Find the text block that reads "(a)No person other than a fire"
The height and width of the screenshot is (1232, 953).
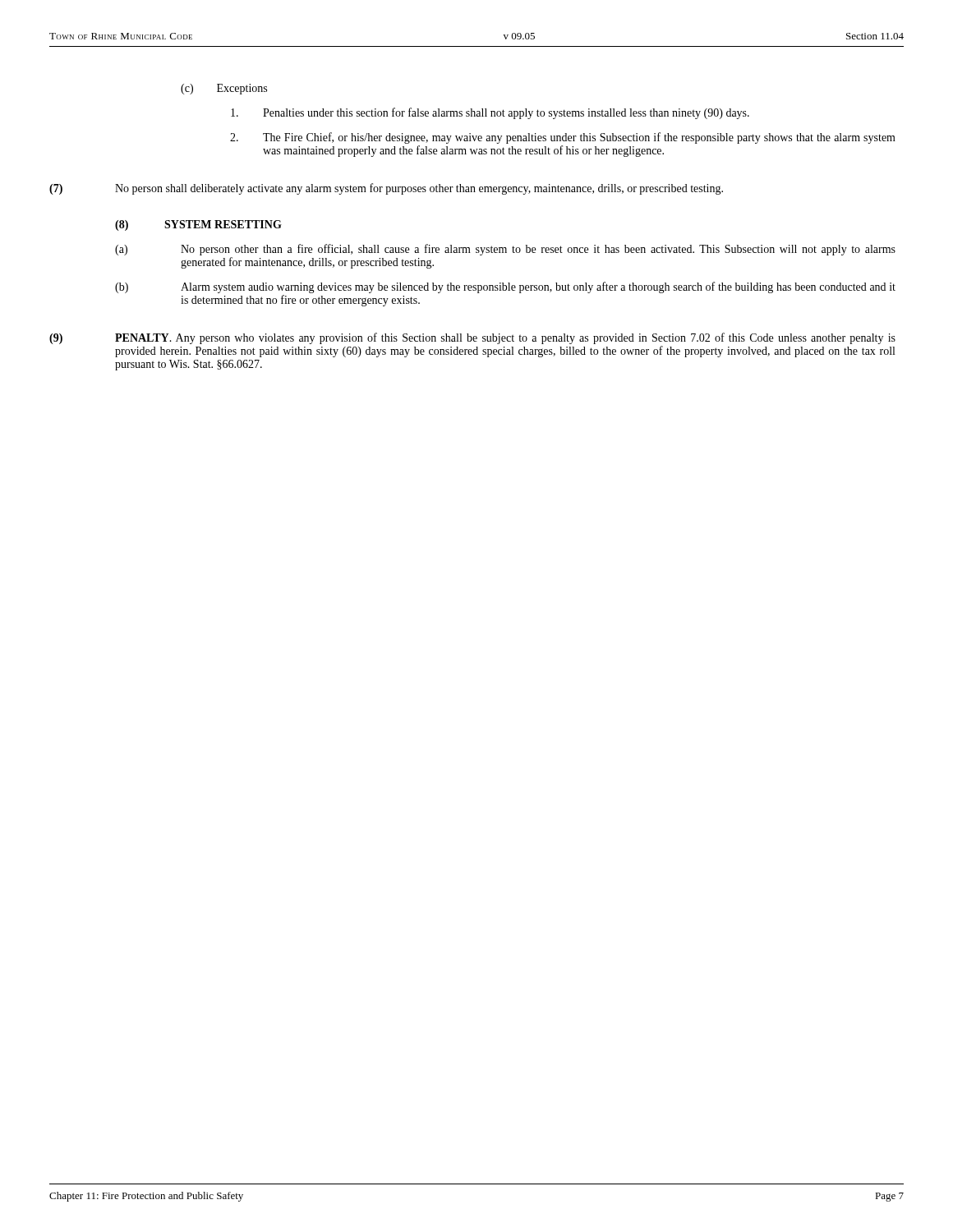tap(505, 256)
